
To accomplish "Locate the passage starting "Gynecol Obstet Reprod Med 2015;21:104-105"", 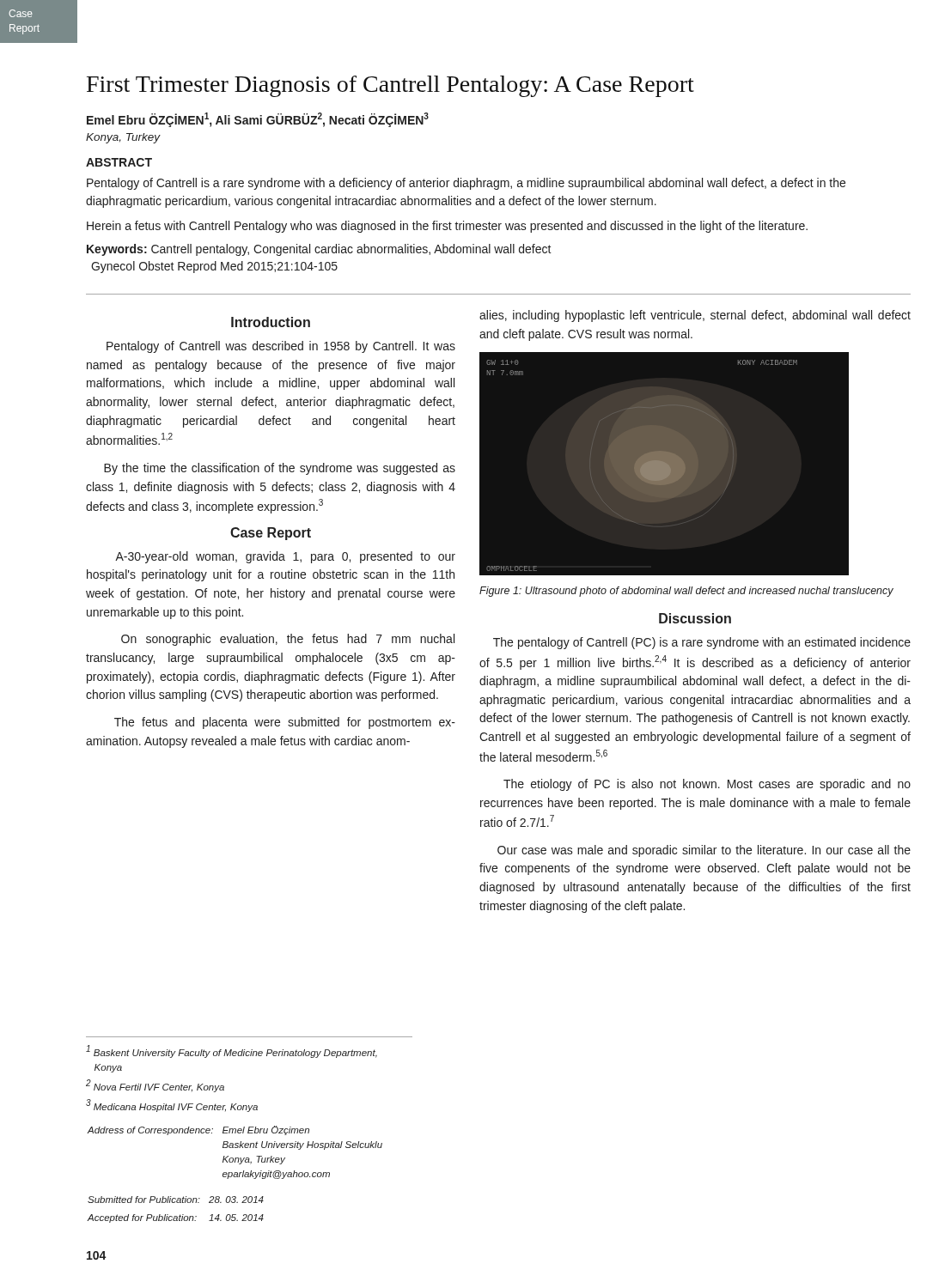I will [x=213, y=266].
